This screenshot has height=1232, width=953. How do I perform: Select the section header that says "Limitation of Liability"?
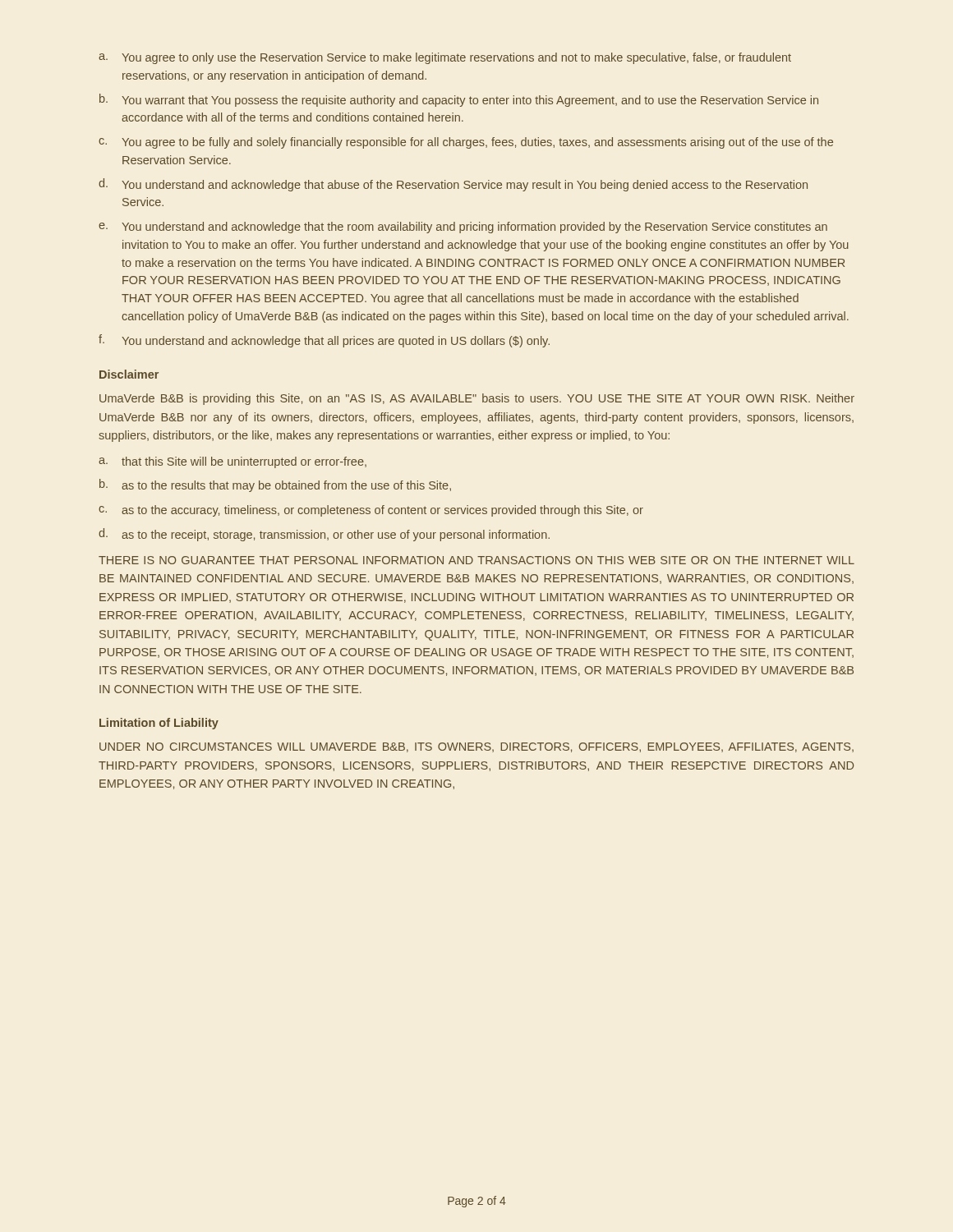158,723
